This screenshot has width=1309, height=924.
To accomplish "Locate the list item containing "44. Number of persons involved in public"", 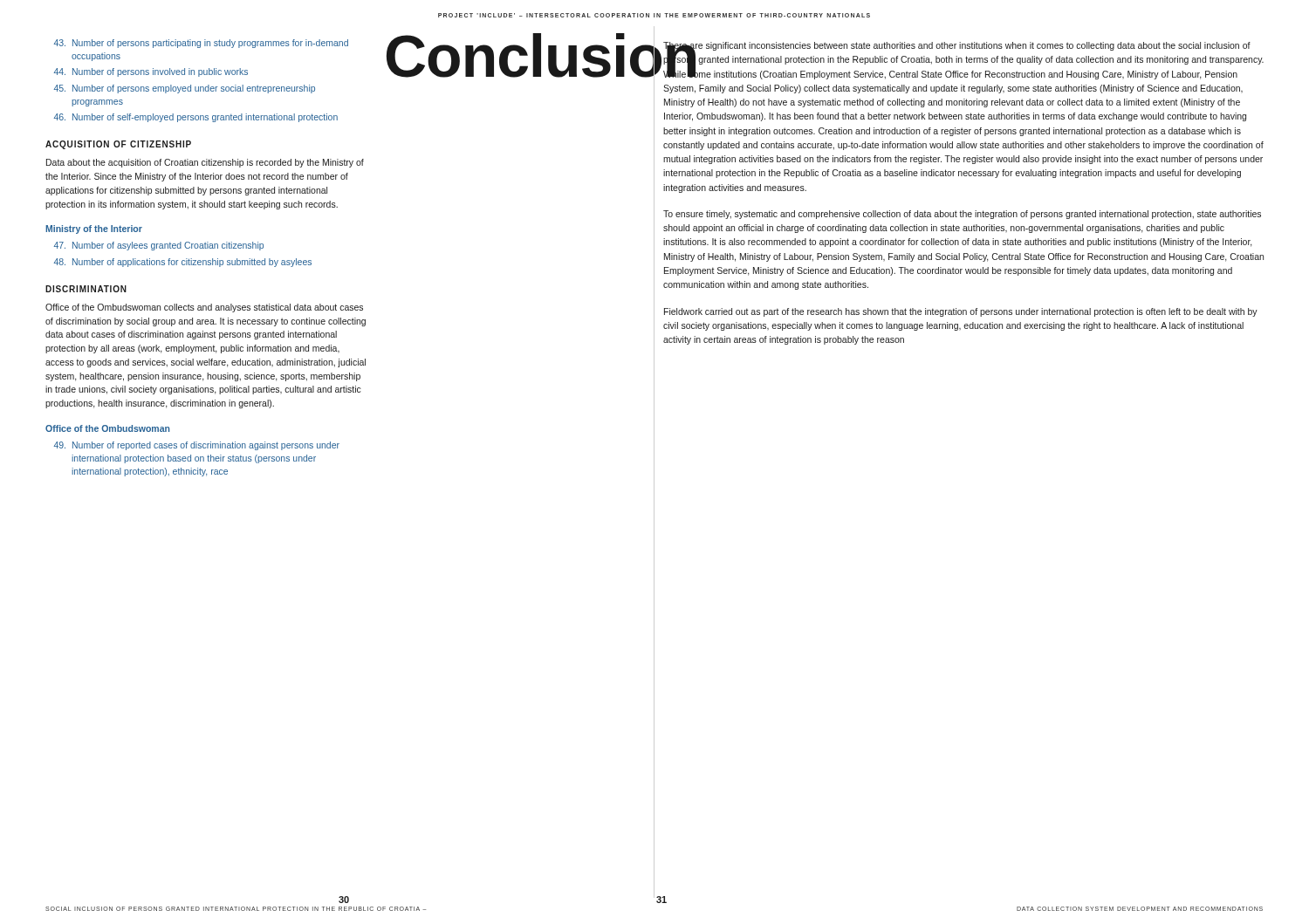I will click(147, 72).
